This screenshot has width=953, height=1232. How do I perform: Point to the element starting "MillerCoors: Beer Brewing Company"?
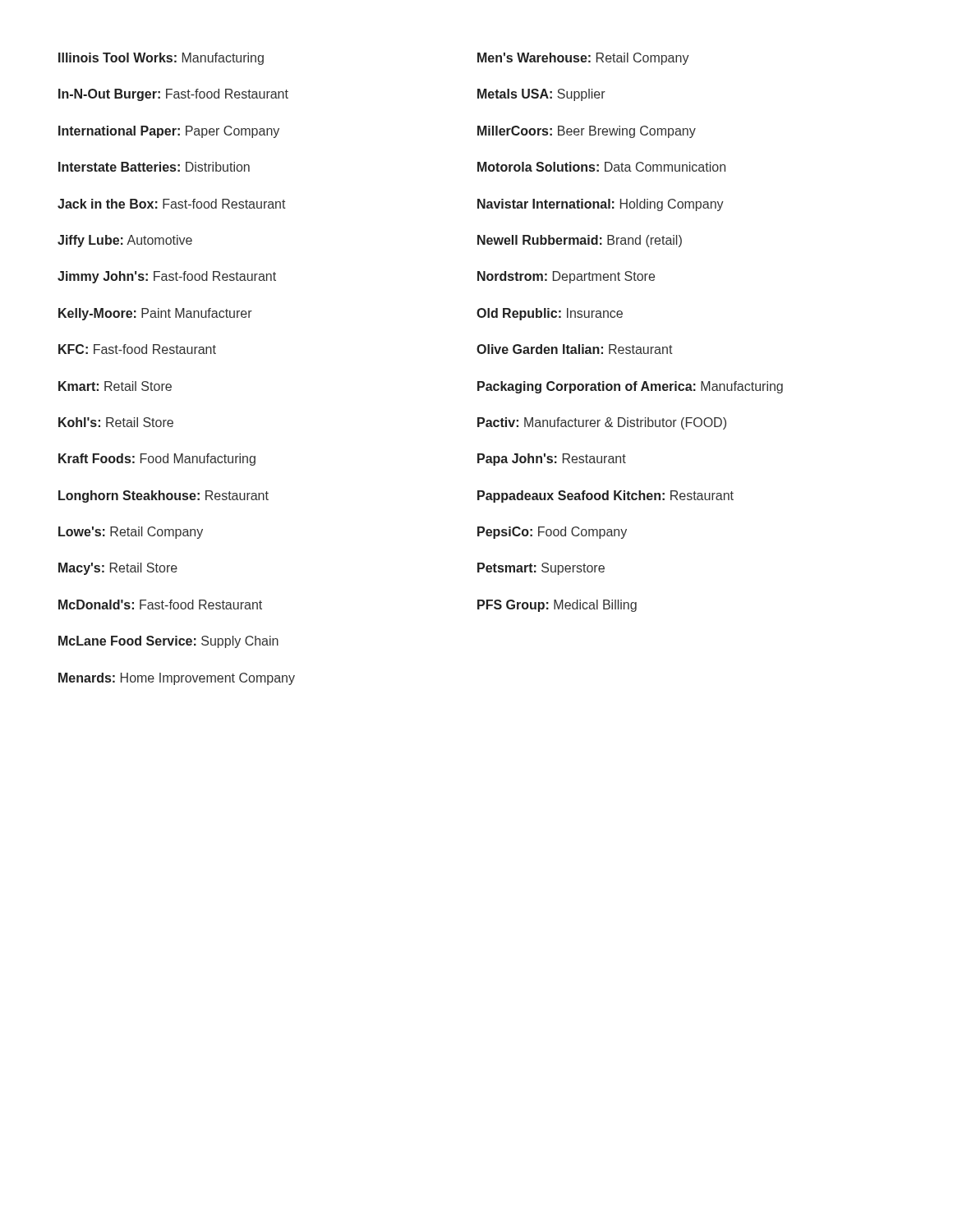[586, 131]
